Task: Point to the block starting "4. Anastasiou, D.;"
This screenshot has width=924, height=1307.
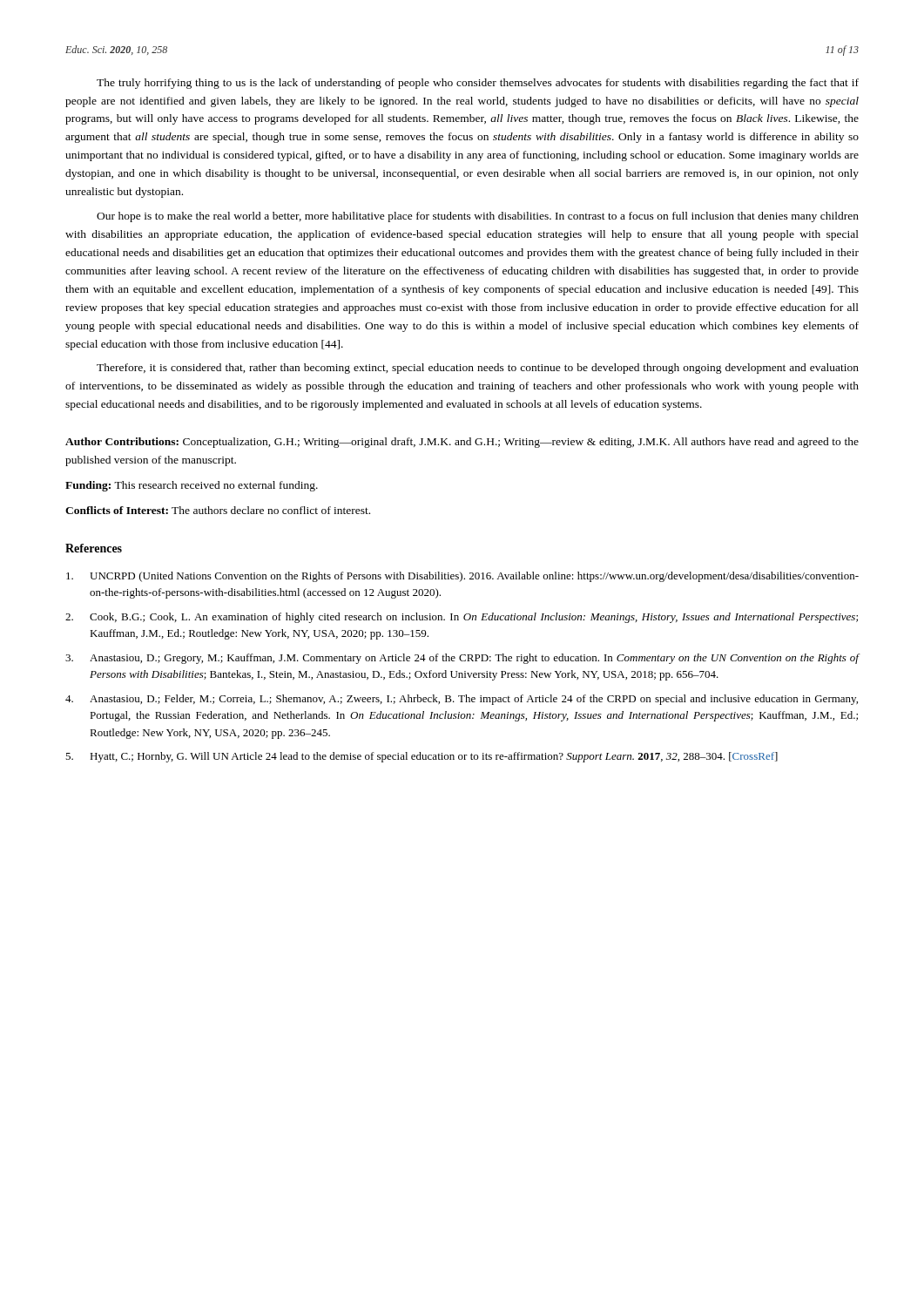Action: pos(462,715)
